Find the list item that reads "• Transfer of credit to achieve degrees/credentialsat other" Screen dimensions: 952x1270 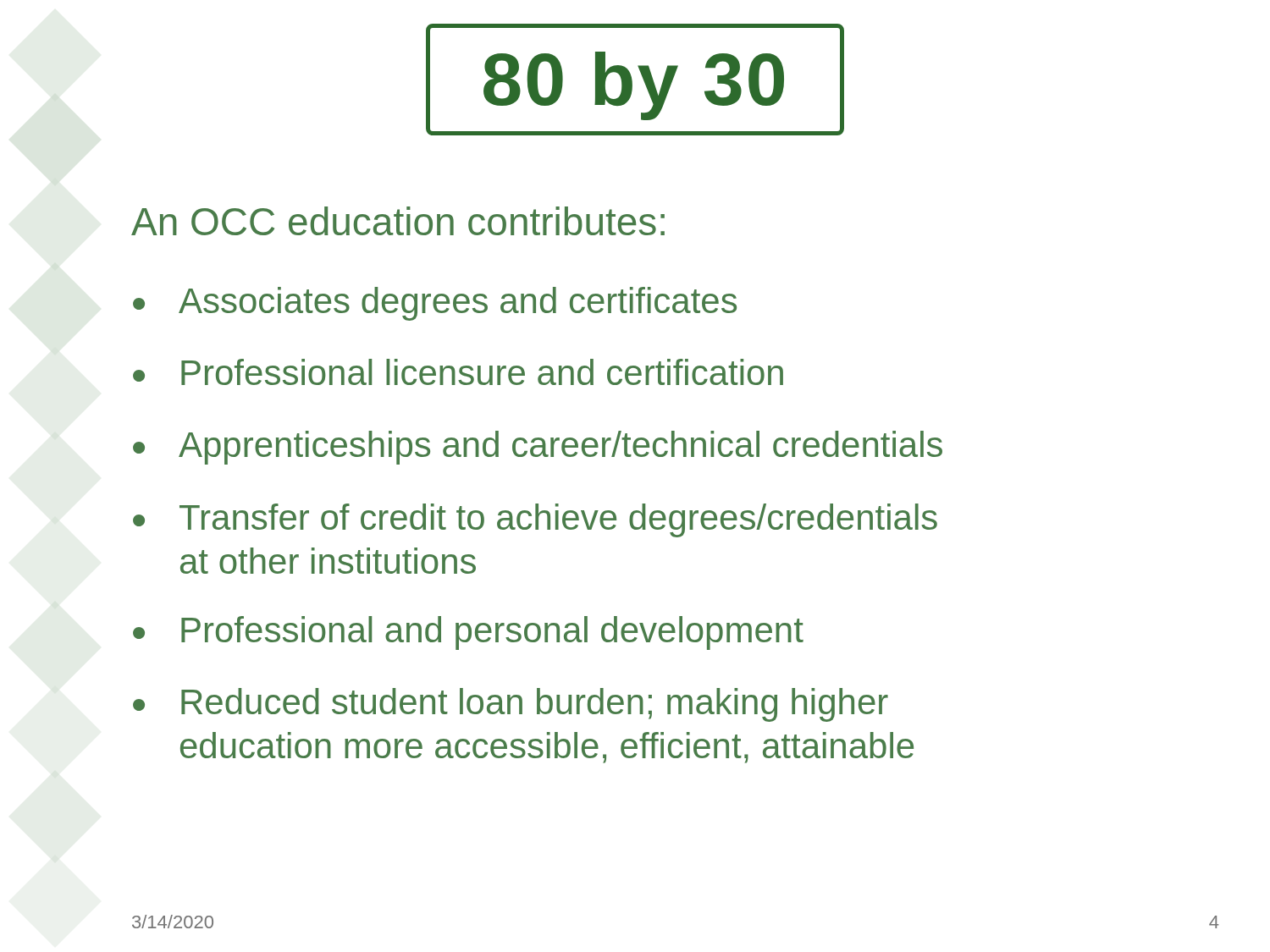click(675, 540)
